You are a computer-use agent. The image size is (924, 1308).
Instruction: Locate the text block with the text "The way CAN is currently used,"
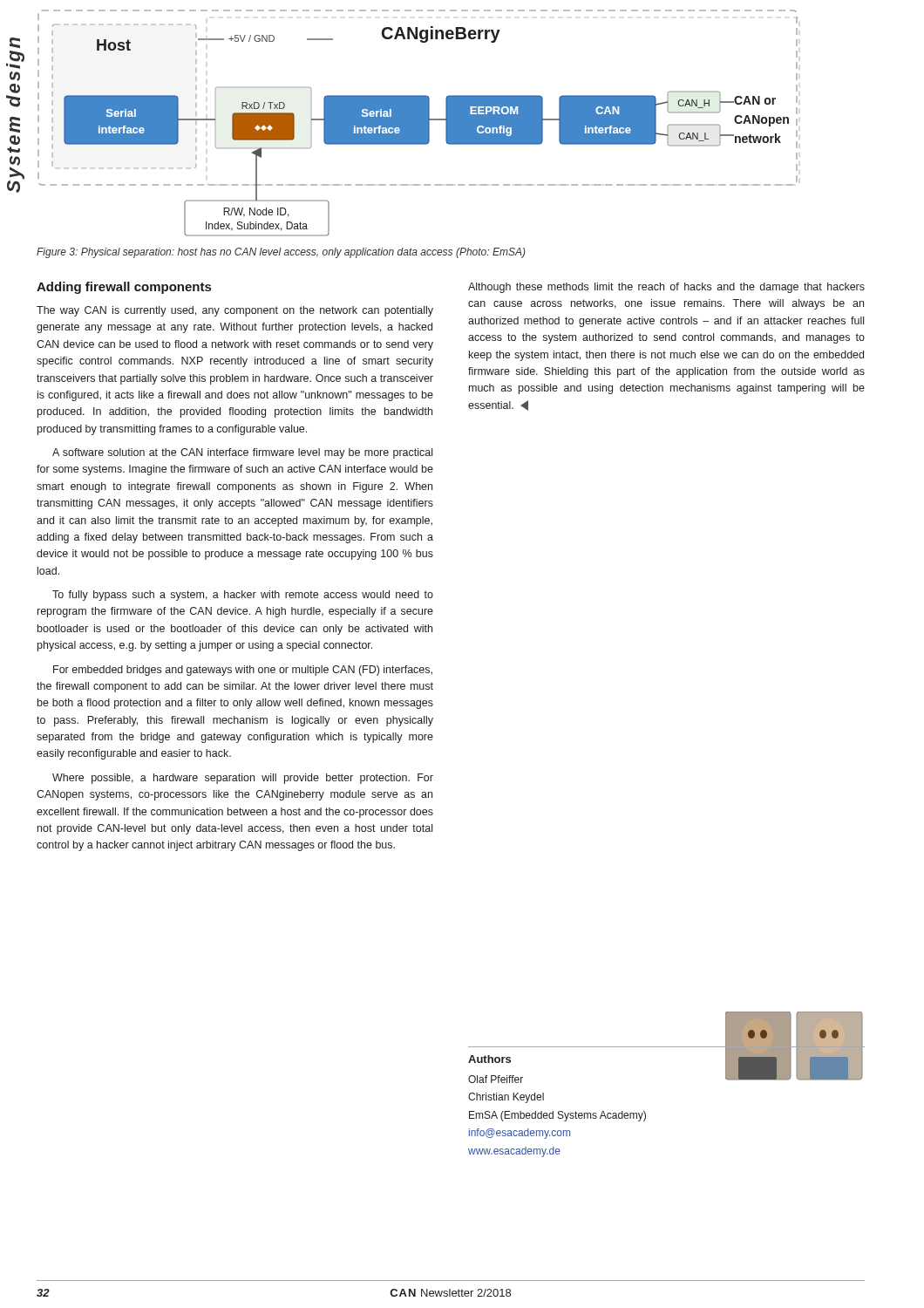coord(235,311)
